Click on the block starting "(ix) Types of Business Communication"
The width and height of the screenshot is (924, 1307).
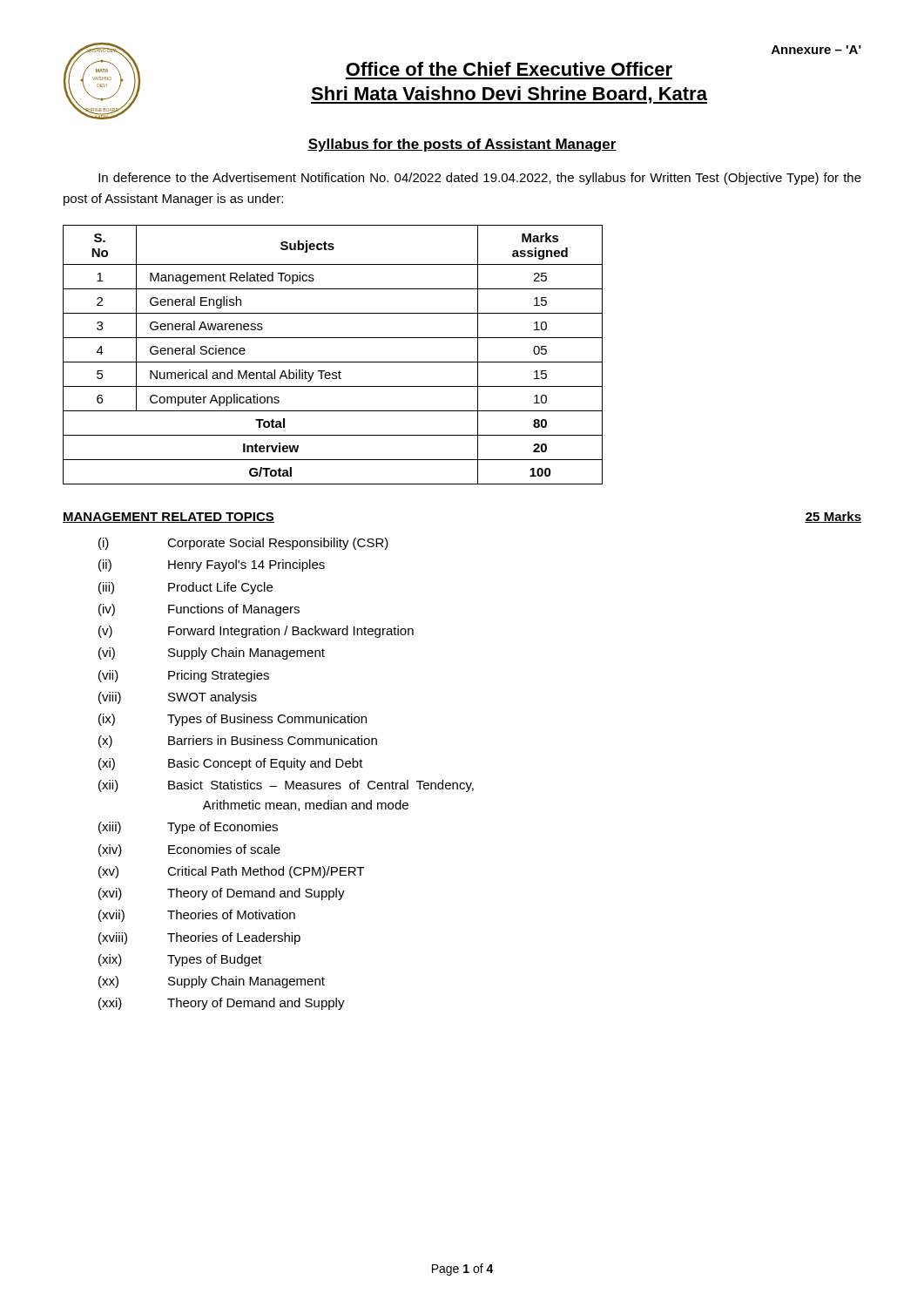point(233,720)
